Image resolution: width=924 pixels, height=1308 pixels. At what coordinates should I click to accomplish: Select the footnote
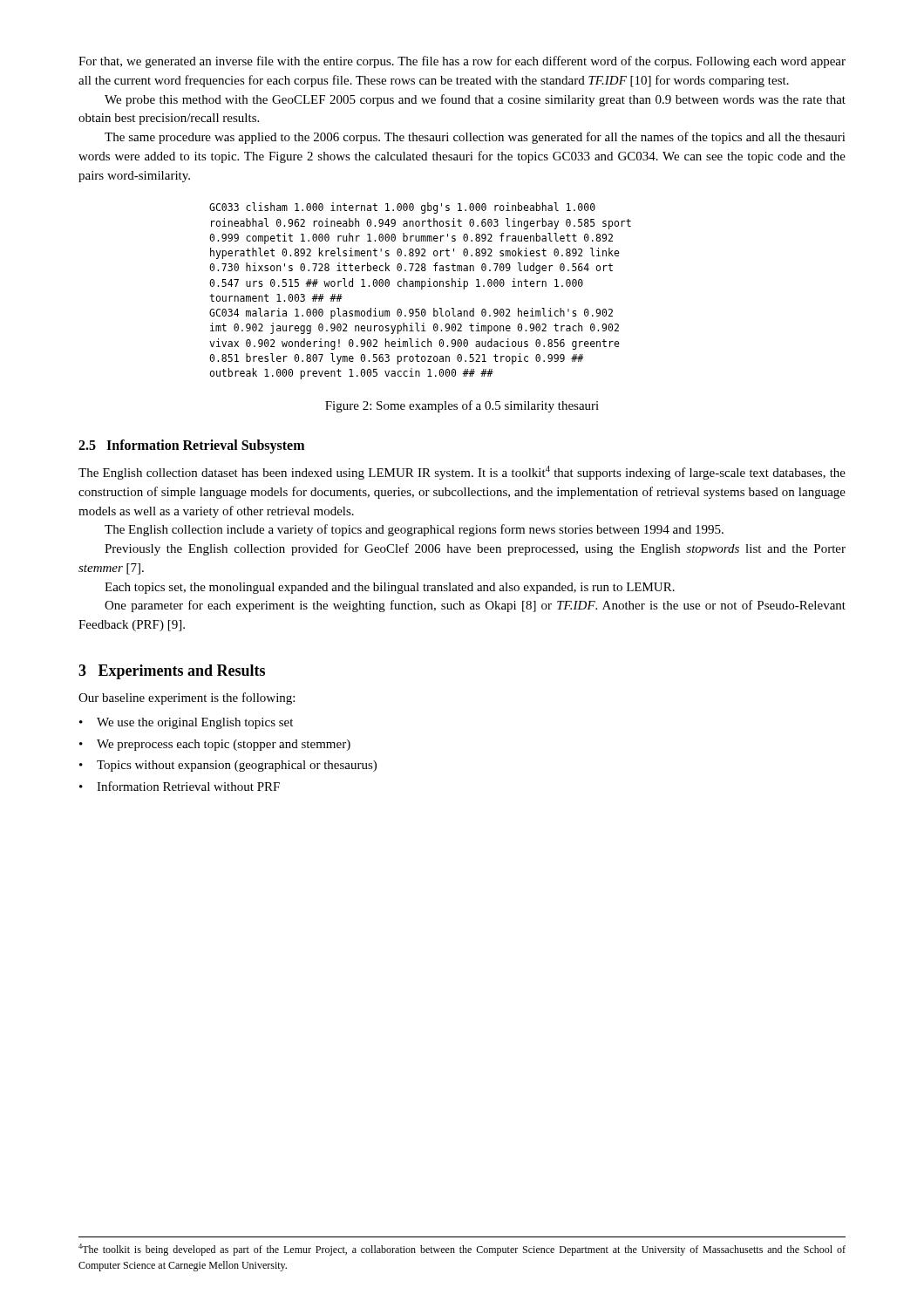[462, 1258]
